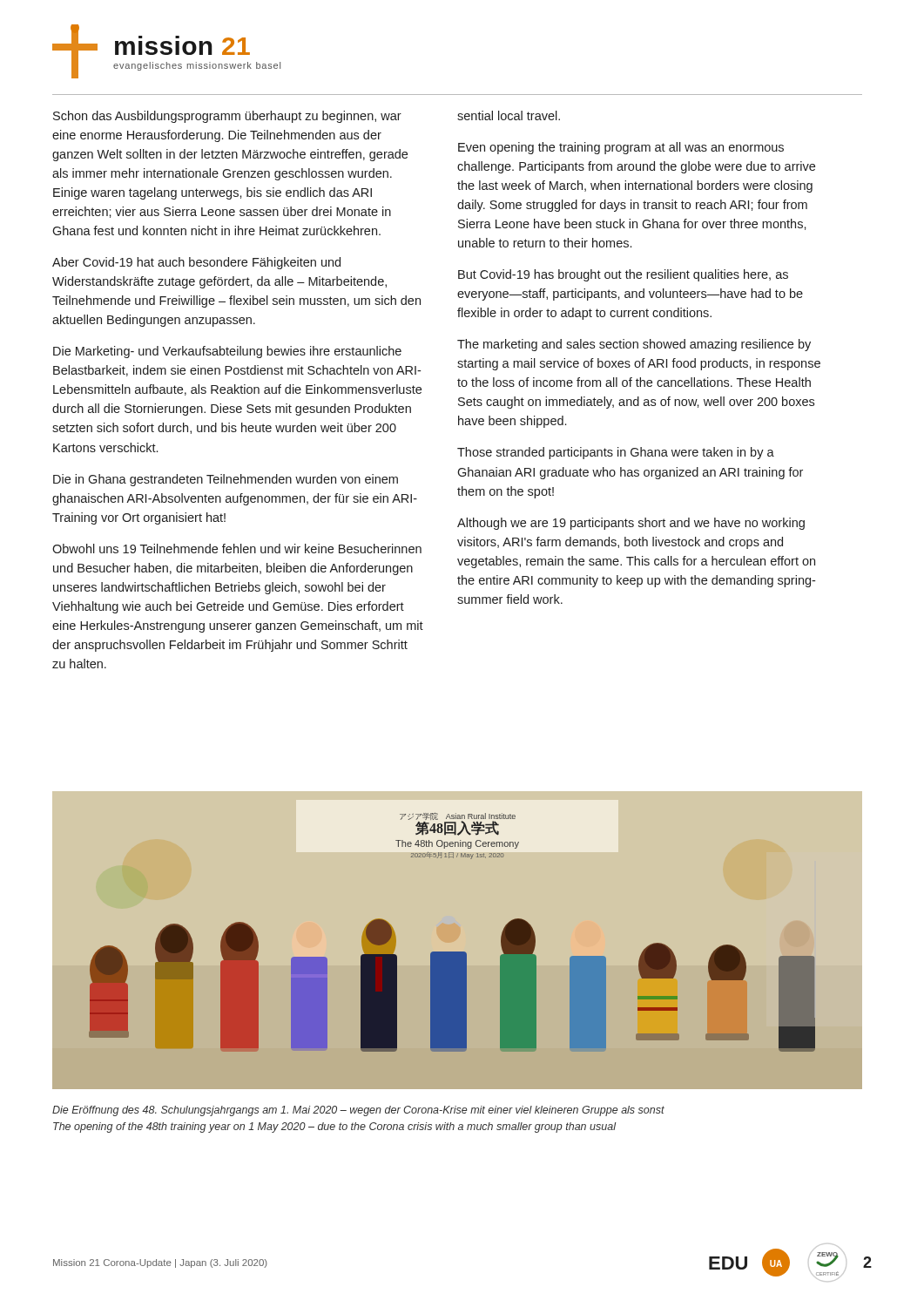
Task: Locate the text block containing "The marketing and sales"
Action: [x=639, y=383]
